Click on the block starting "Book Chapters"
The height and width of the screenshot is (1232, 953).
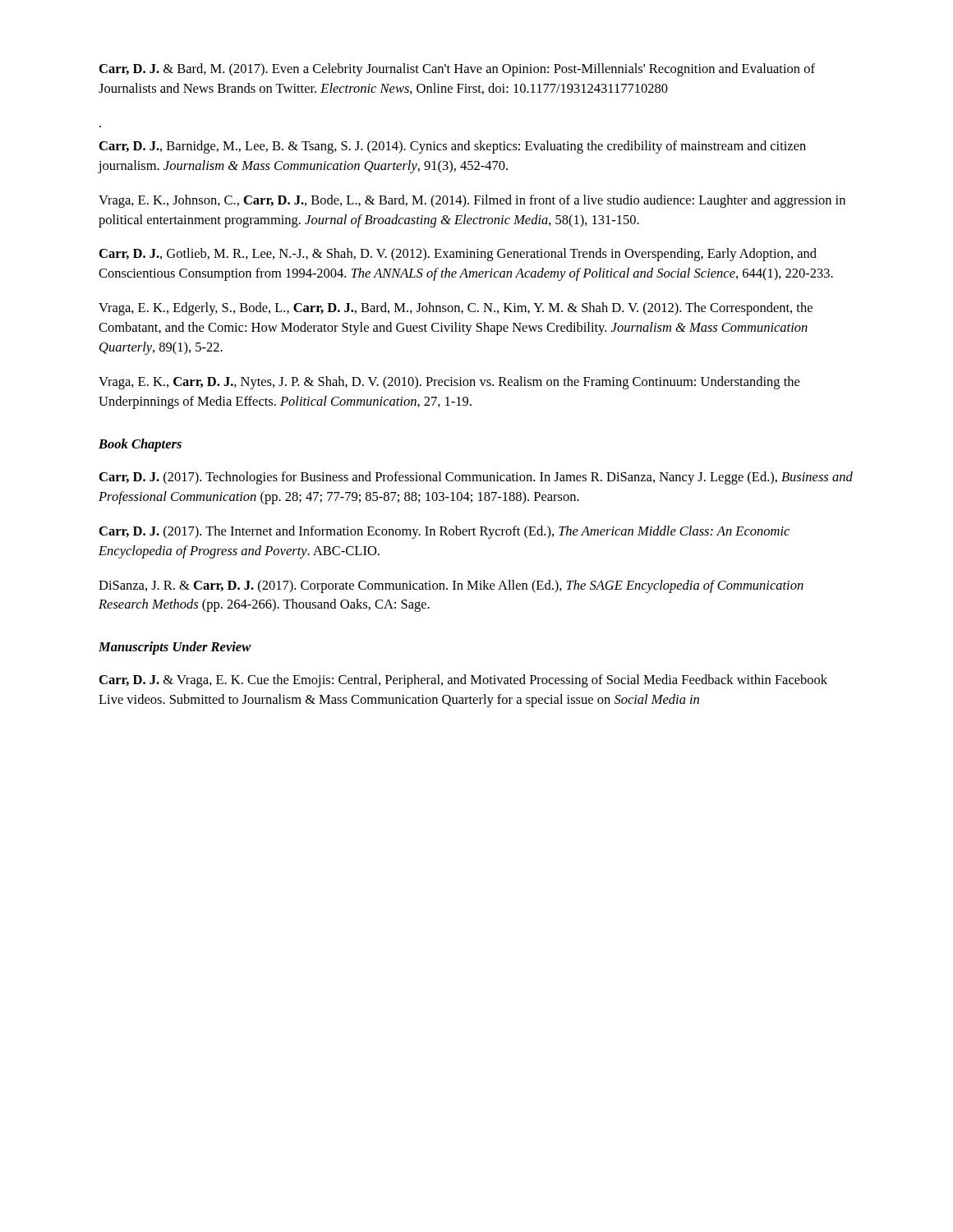coord(140,444)
